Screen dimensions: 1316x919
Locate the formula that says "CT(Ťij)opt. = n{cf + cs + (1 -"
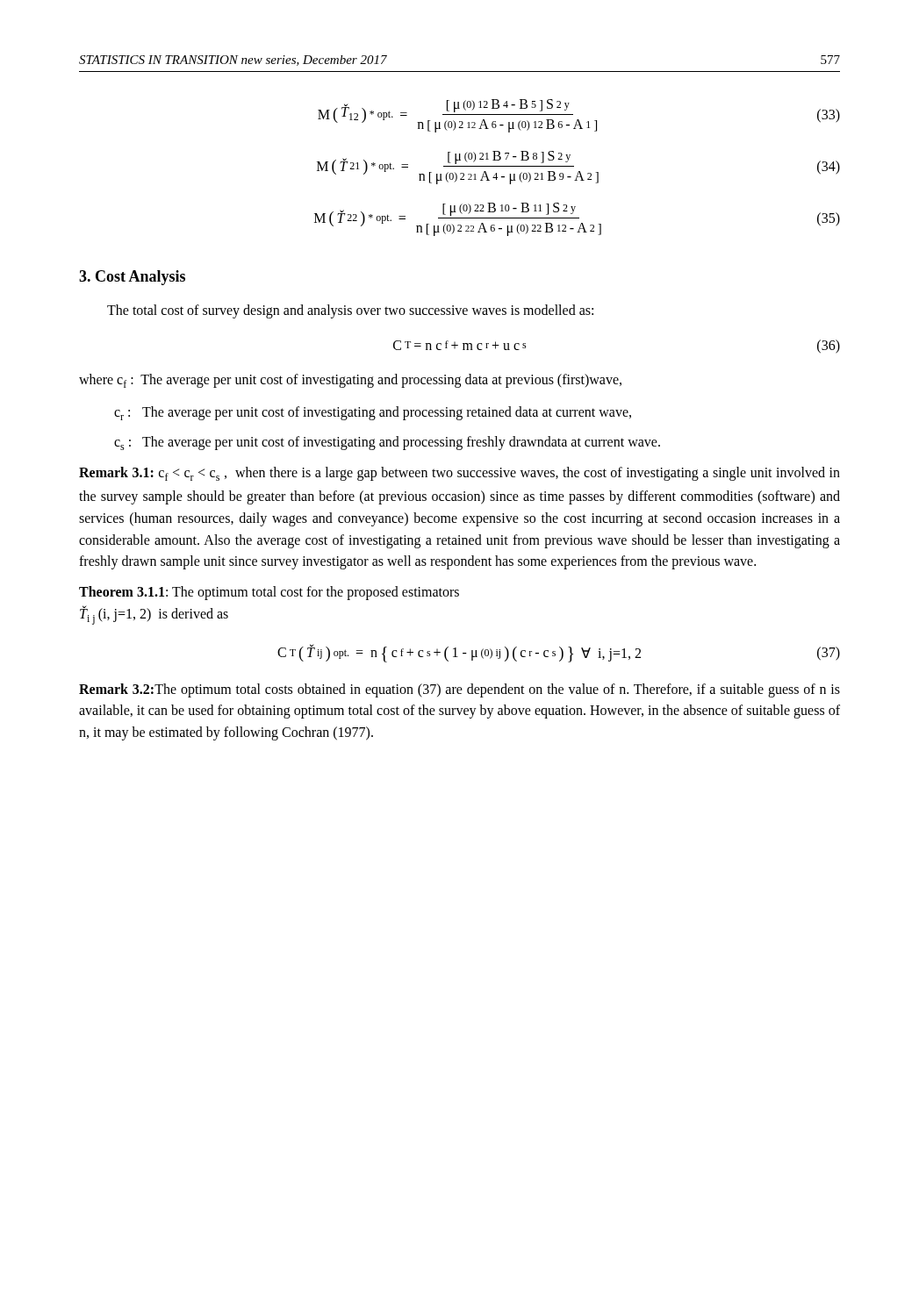pyautogui.click(x=559, y=653)
